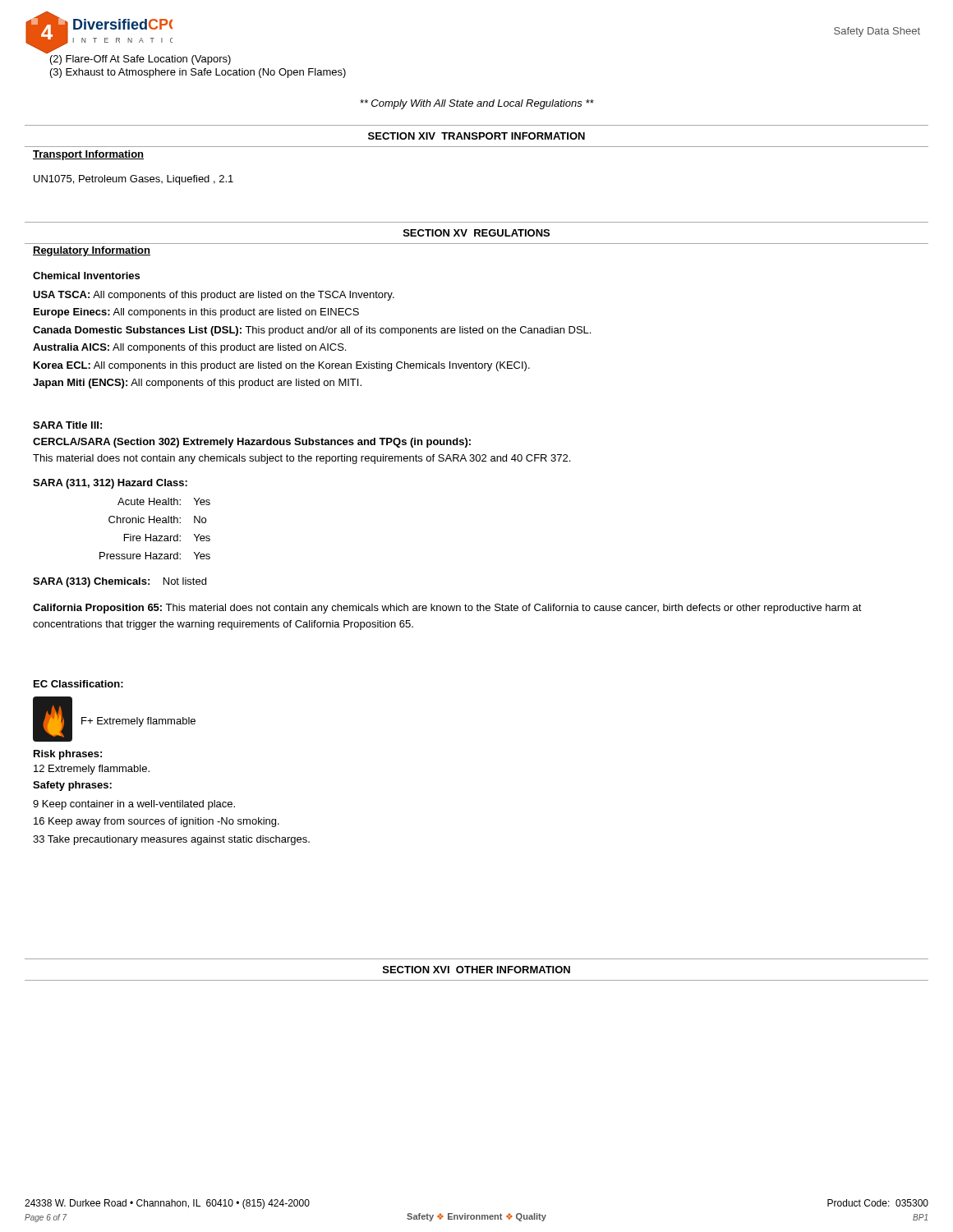953x1232 pixels.
Task: Find "Transport Information" on this page
Action: pyautogui.click(x=88, y=154)
